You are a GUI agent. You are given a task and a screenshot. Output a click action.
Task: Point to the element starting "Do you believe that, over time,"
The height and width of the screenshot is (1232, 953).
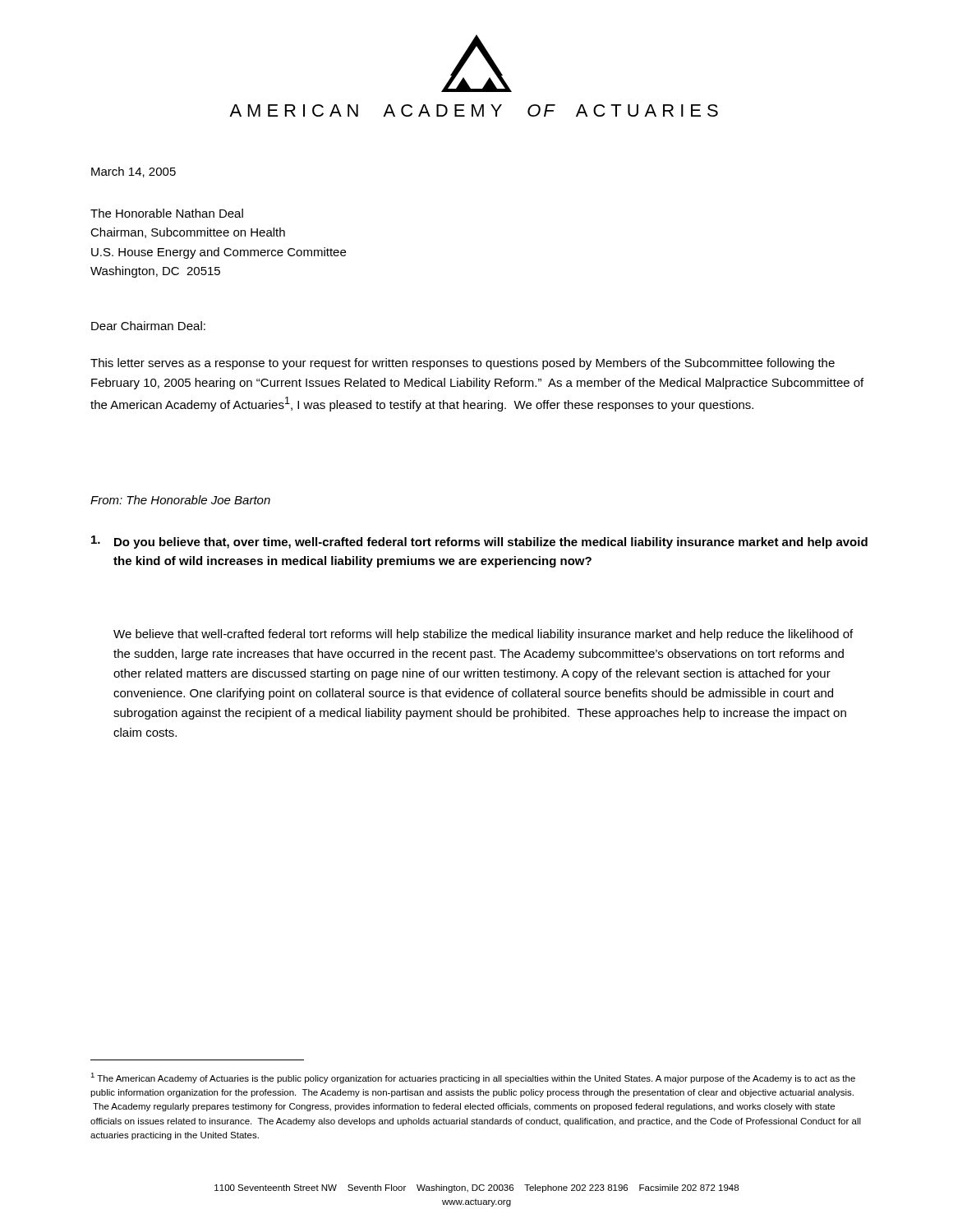(x=481, y=551)
